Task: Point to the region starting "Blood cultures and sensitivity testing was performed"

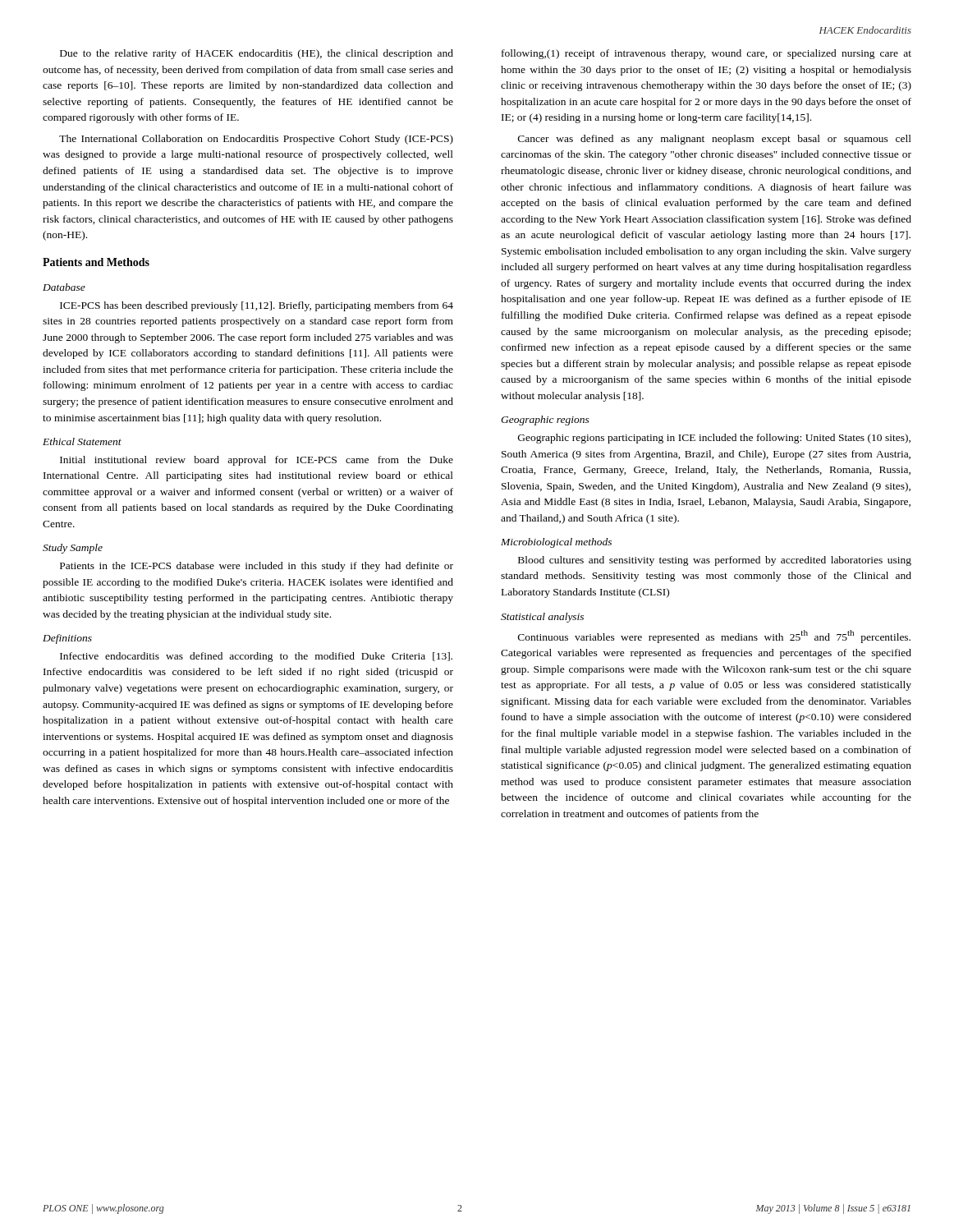Action: tap(706, 576)
